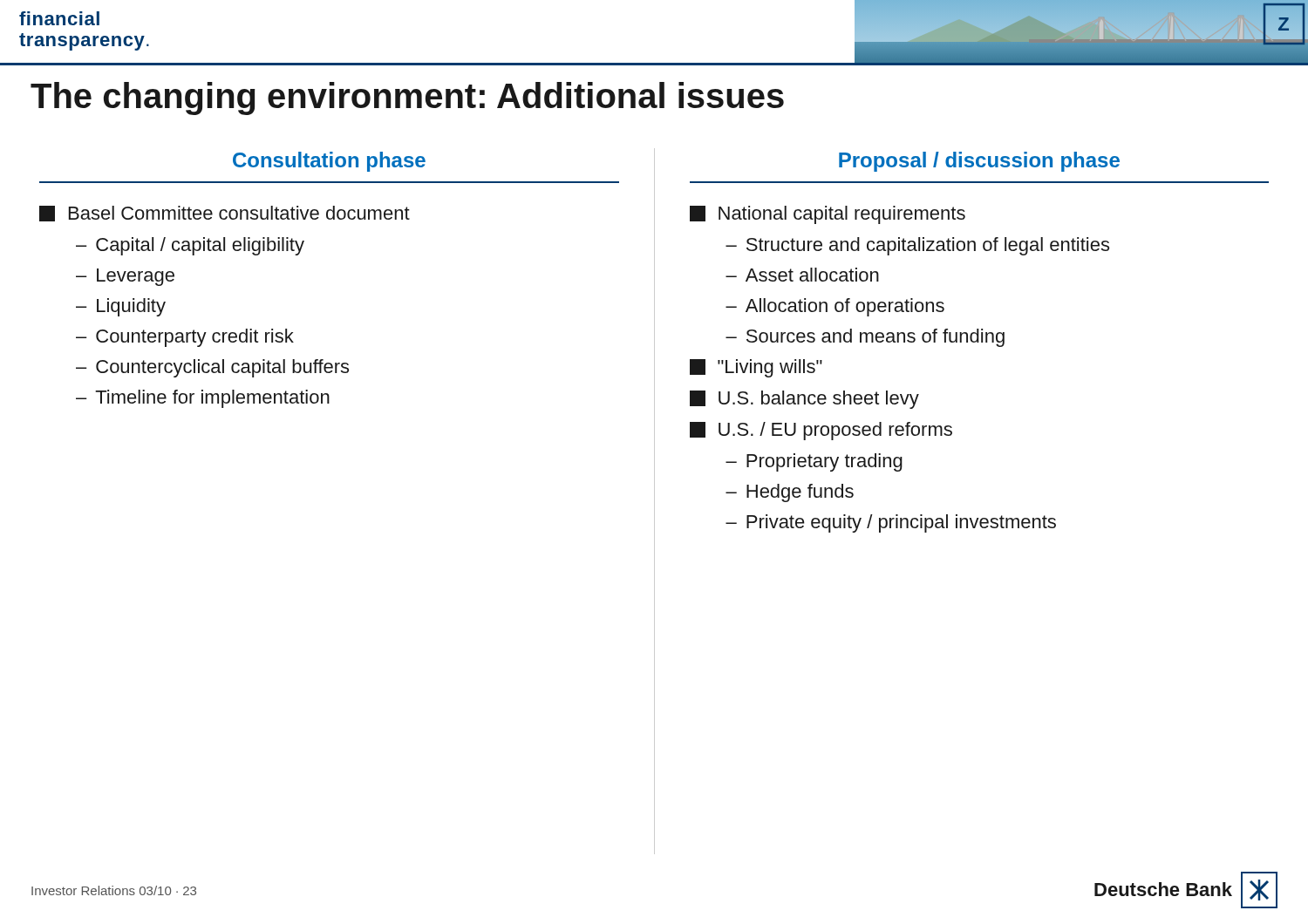Find the element starting "U.S. / EU"
This screenshot has height=924, width=1308.
click(x=821, y=430)
